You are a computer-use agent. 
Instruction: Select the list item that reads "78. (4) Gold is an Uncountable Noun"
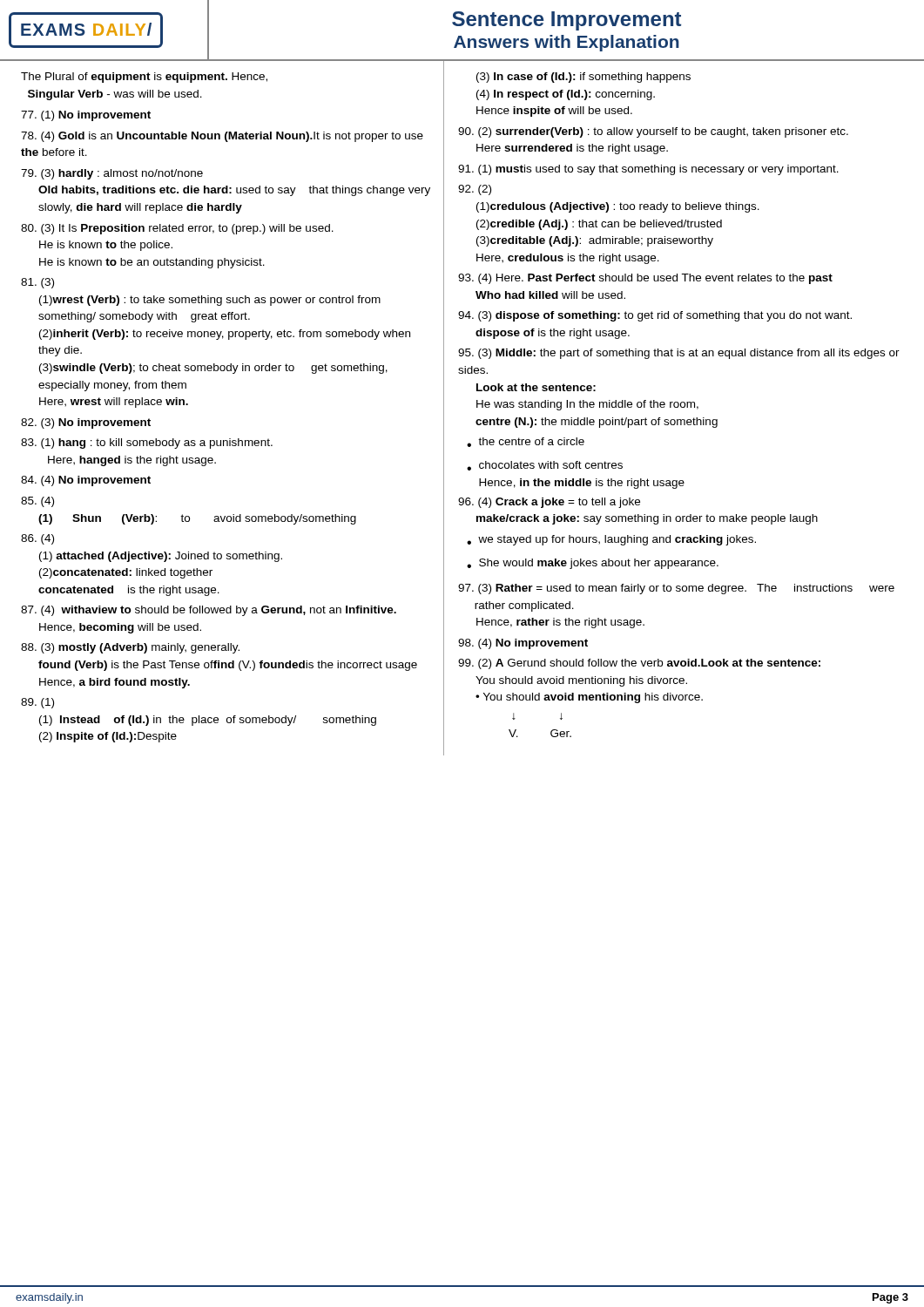[x=222, y=144]
